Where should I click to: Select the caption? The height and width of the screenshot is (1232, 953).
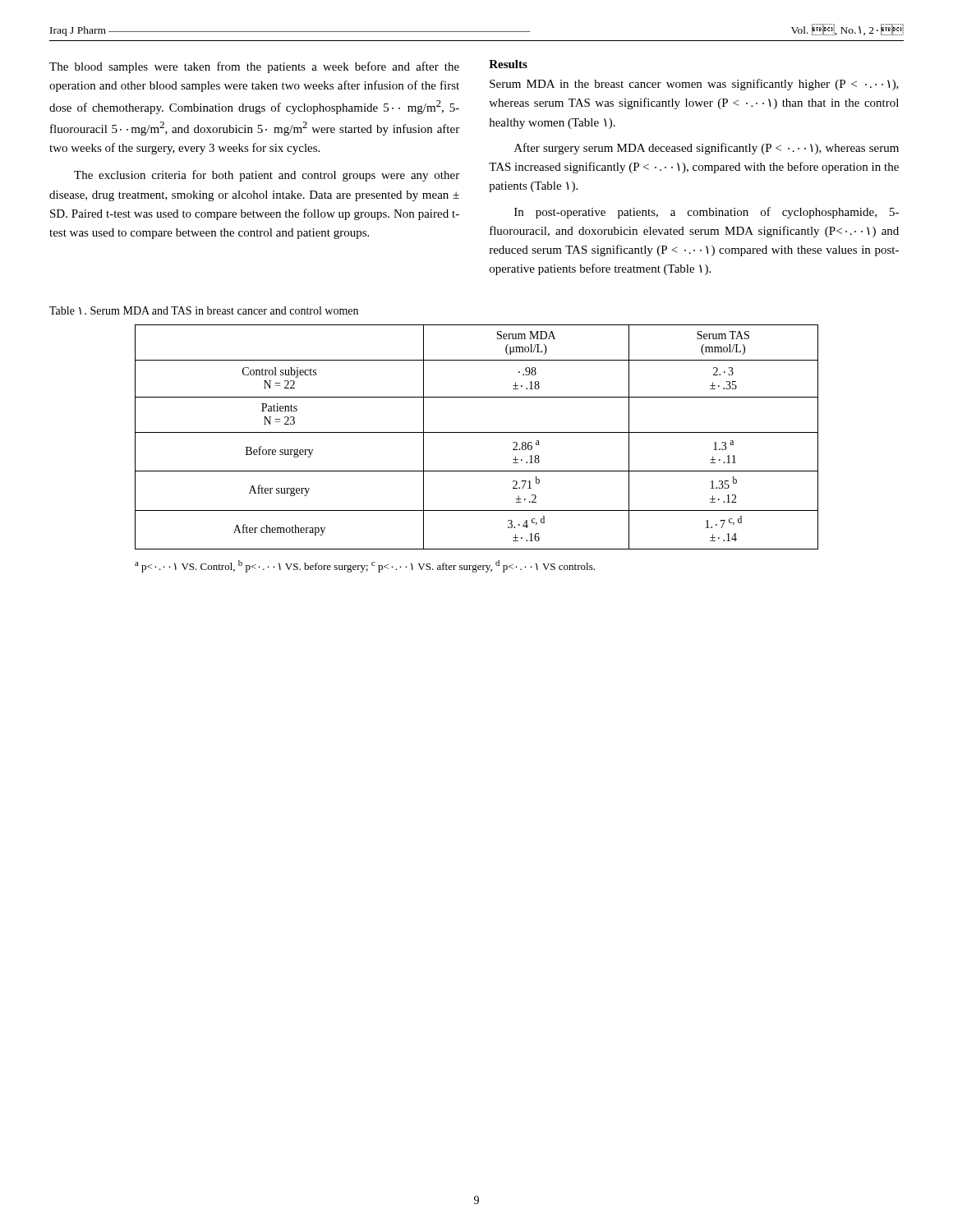[x=204, y=310]
